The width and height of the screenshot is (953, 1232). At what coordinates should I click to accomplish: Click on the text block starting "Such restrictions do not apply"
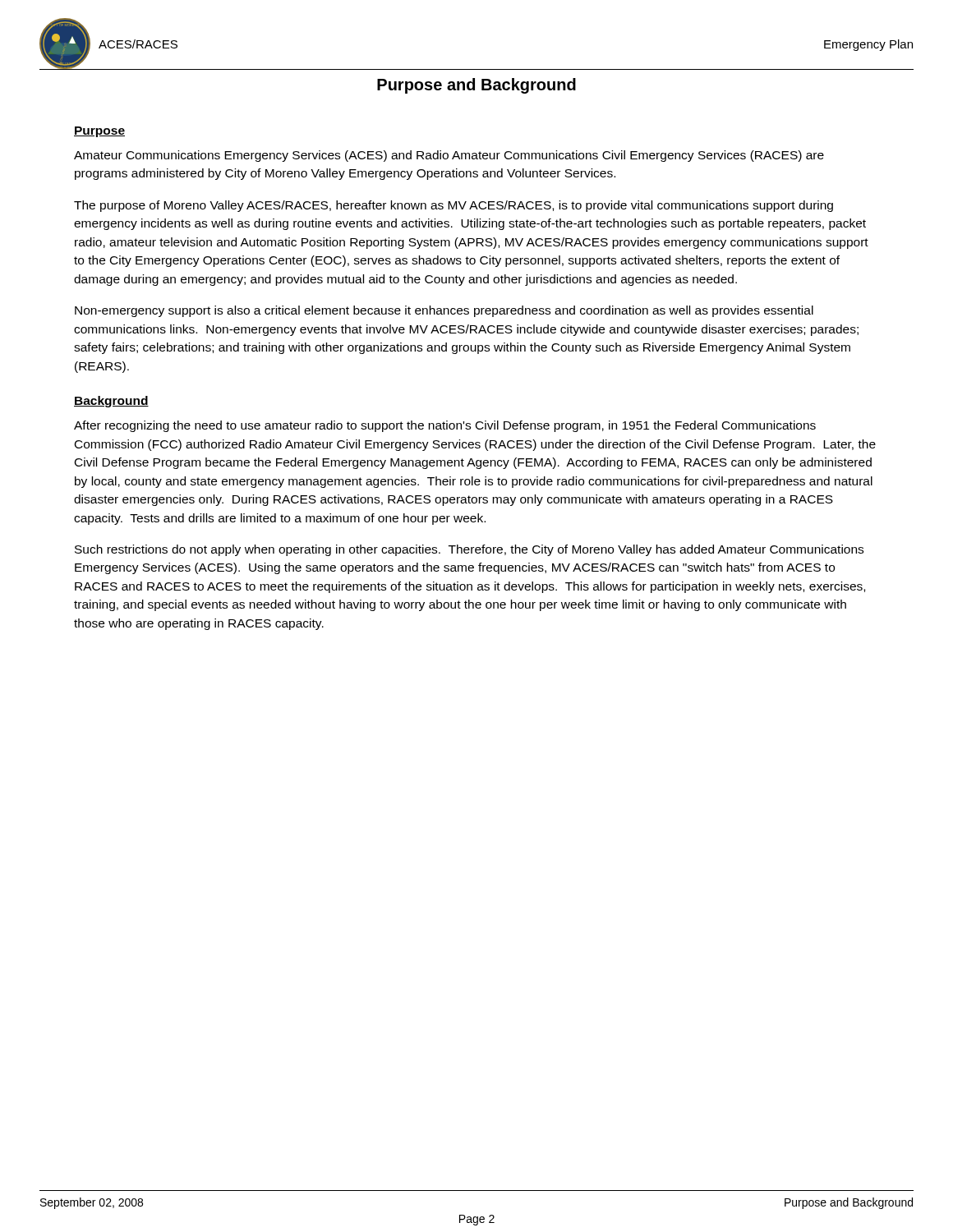(x=470, y=586)
